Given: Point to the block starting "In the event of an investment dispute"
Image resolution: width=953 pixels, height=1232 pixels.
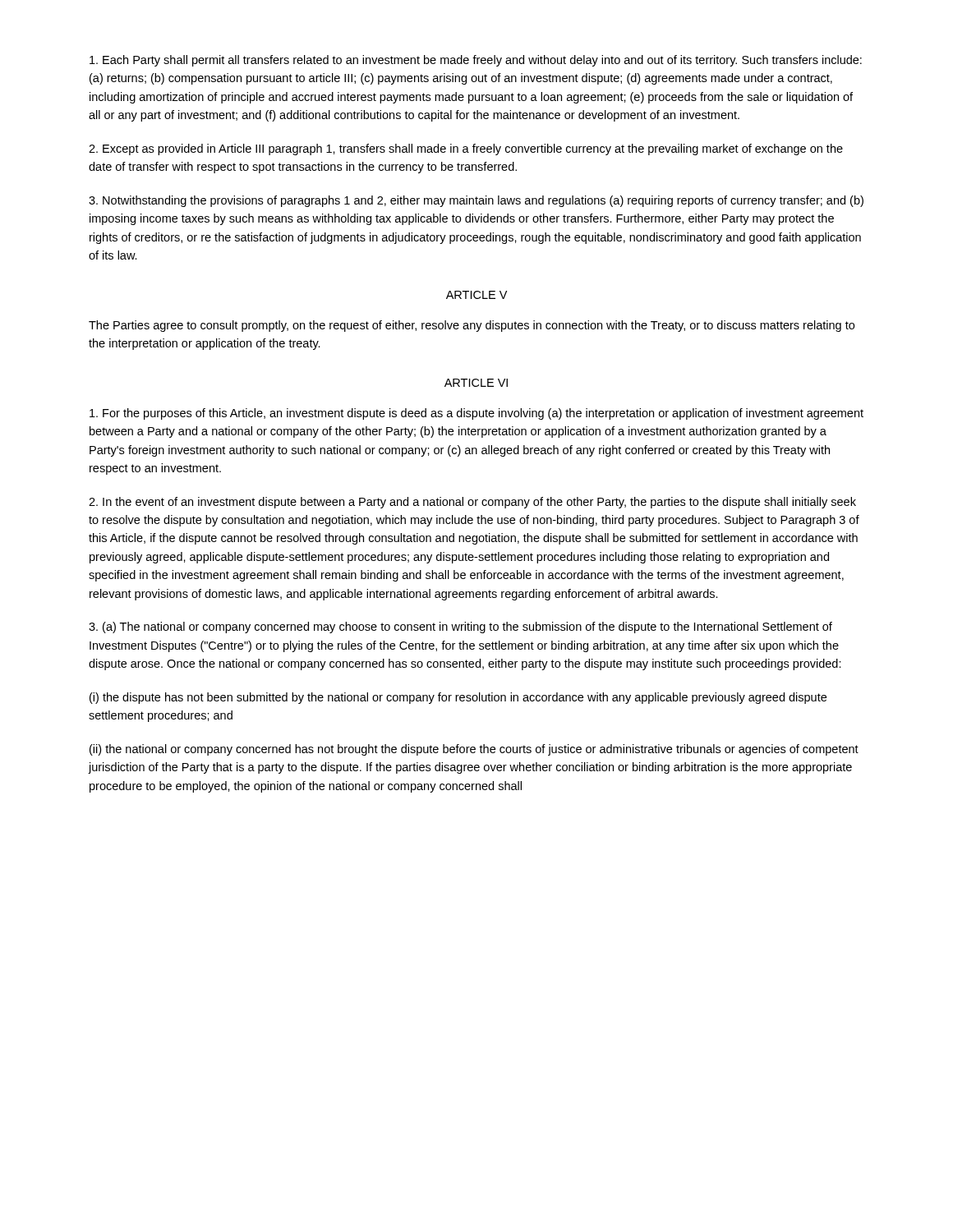Looking at the screenshot, I should click(x=474, y=548).
